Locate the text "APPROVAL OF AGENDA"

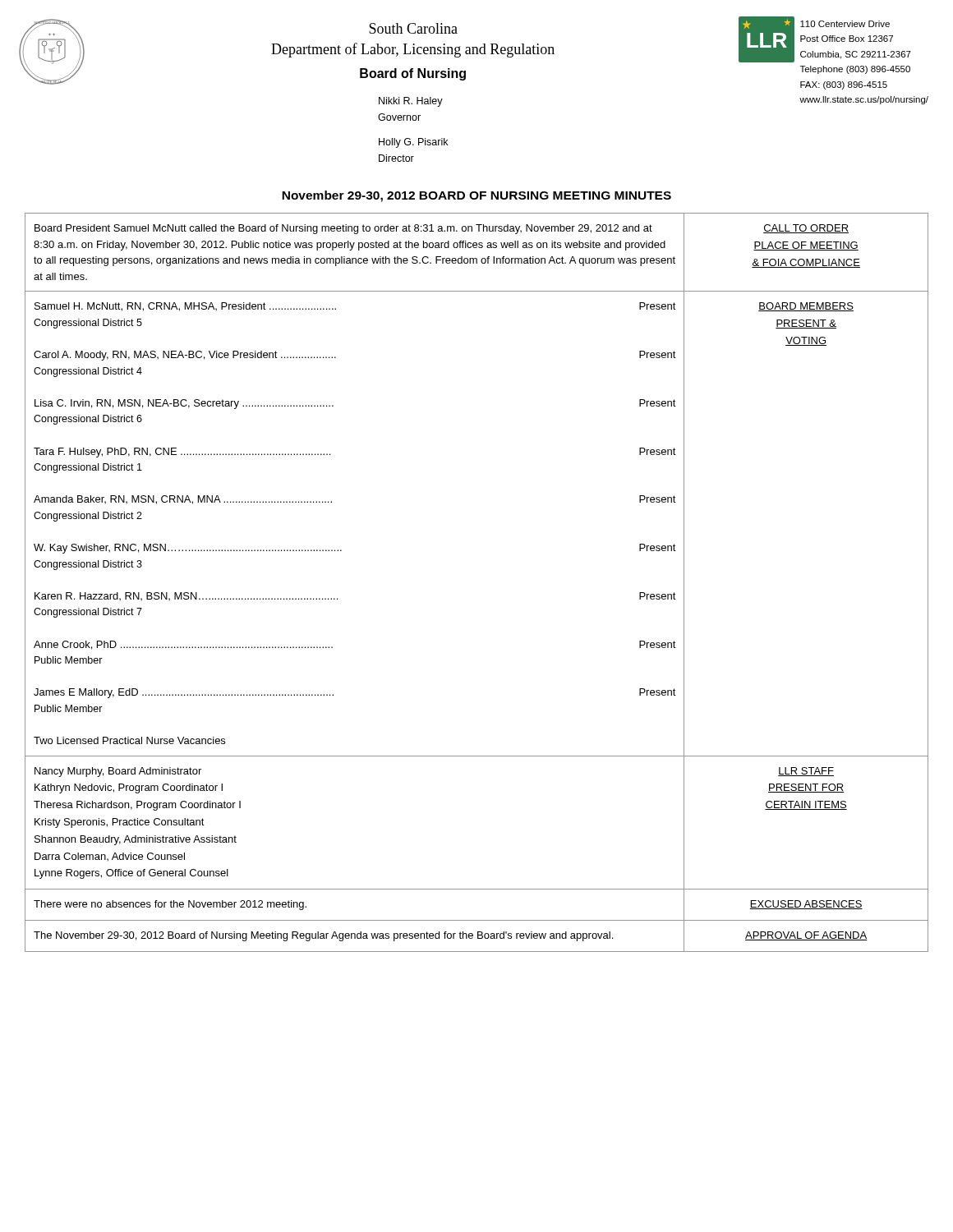pos(806,936)
